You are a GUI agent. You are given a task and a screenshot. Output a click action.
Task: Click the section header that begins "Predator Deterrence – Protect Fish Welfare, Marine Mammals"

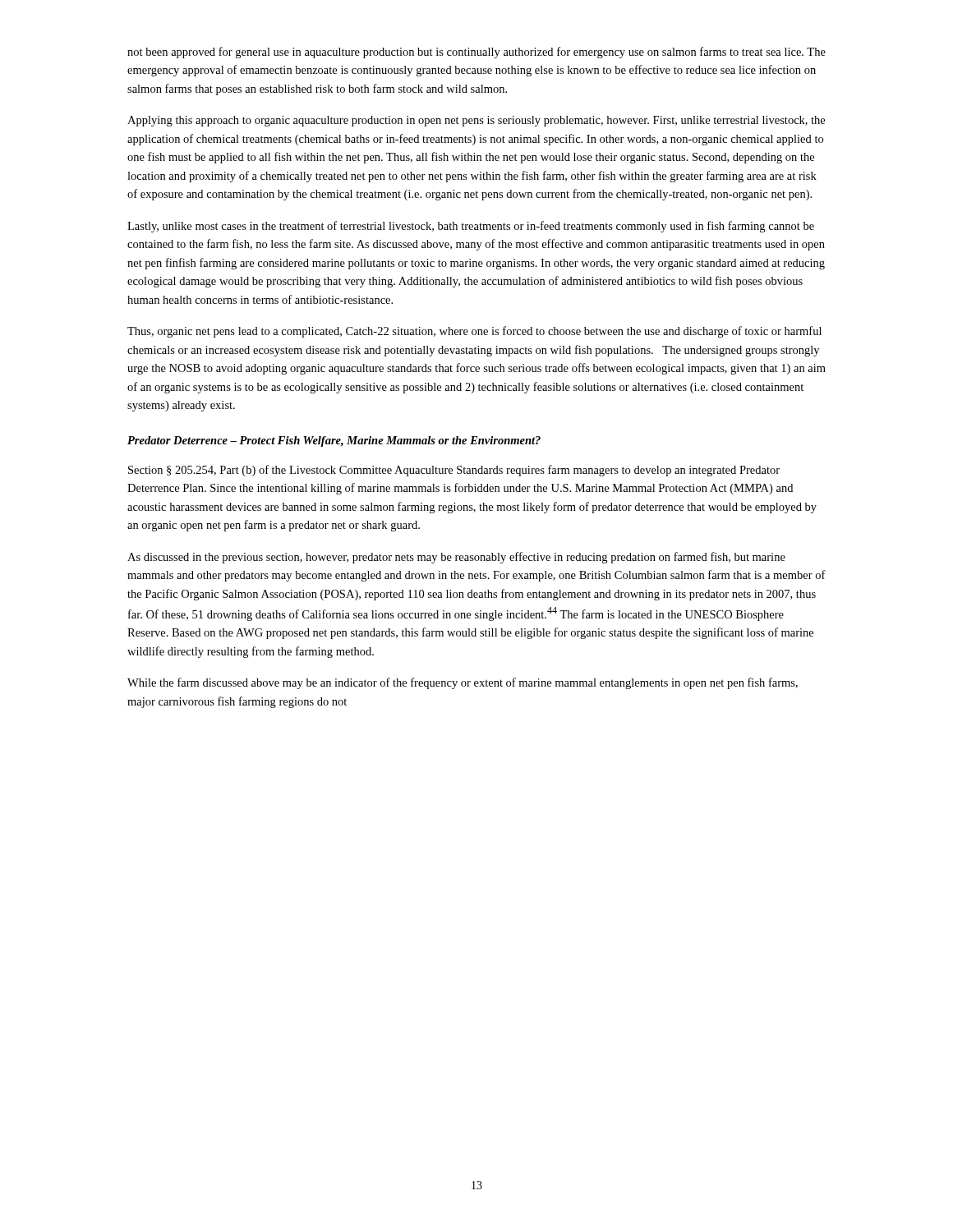pos(334,441)
